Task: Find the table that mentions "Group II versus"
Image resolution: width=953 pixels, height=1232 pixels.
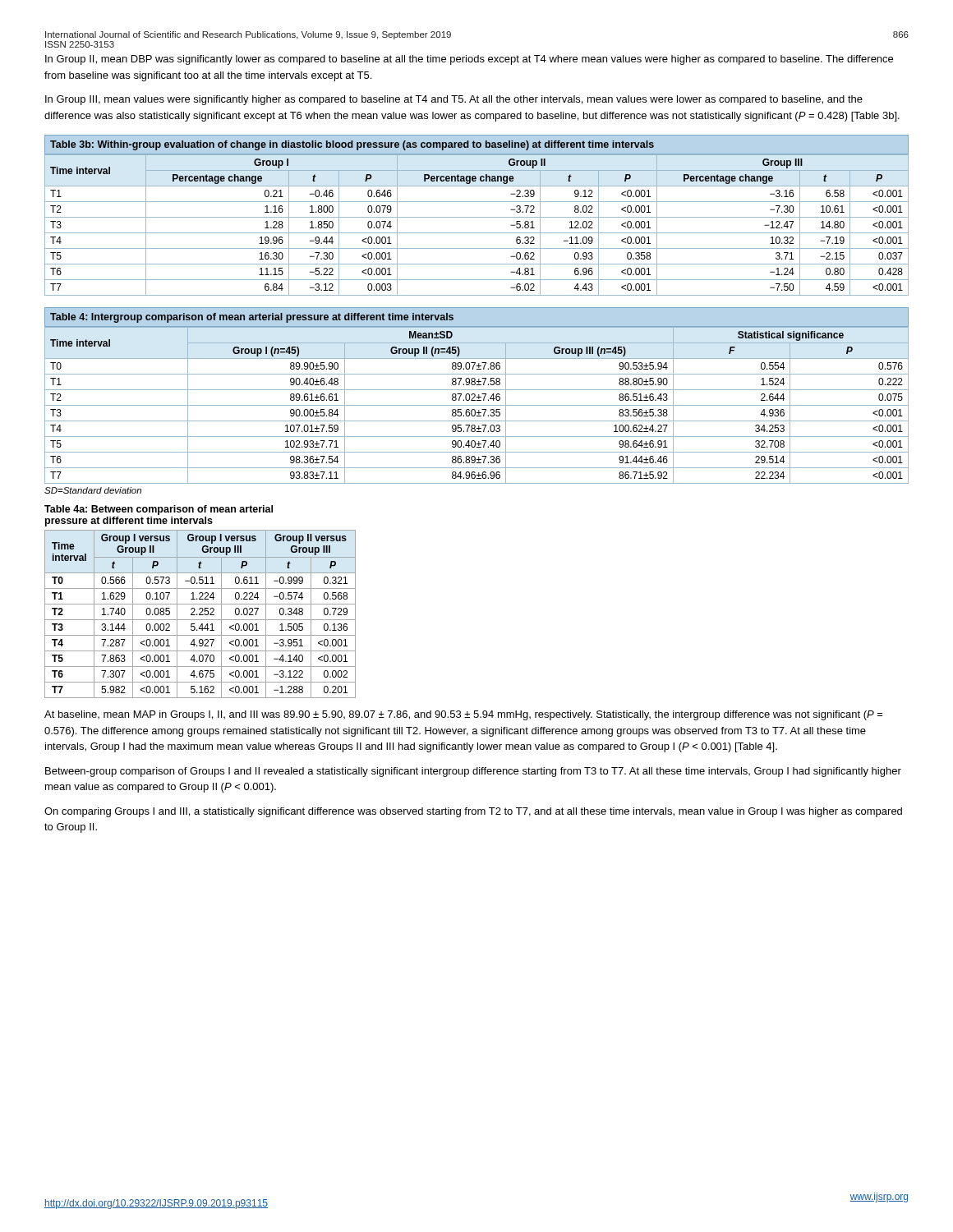Action: click(476, 614)
